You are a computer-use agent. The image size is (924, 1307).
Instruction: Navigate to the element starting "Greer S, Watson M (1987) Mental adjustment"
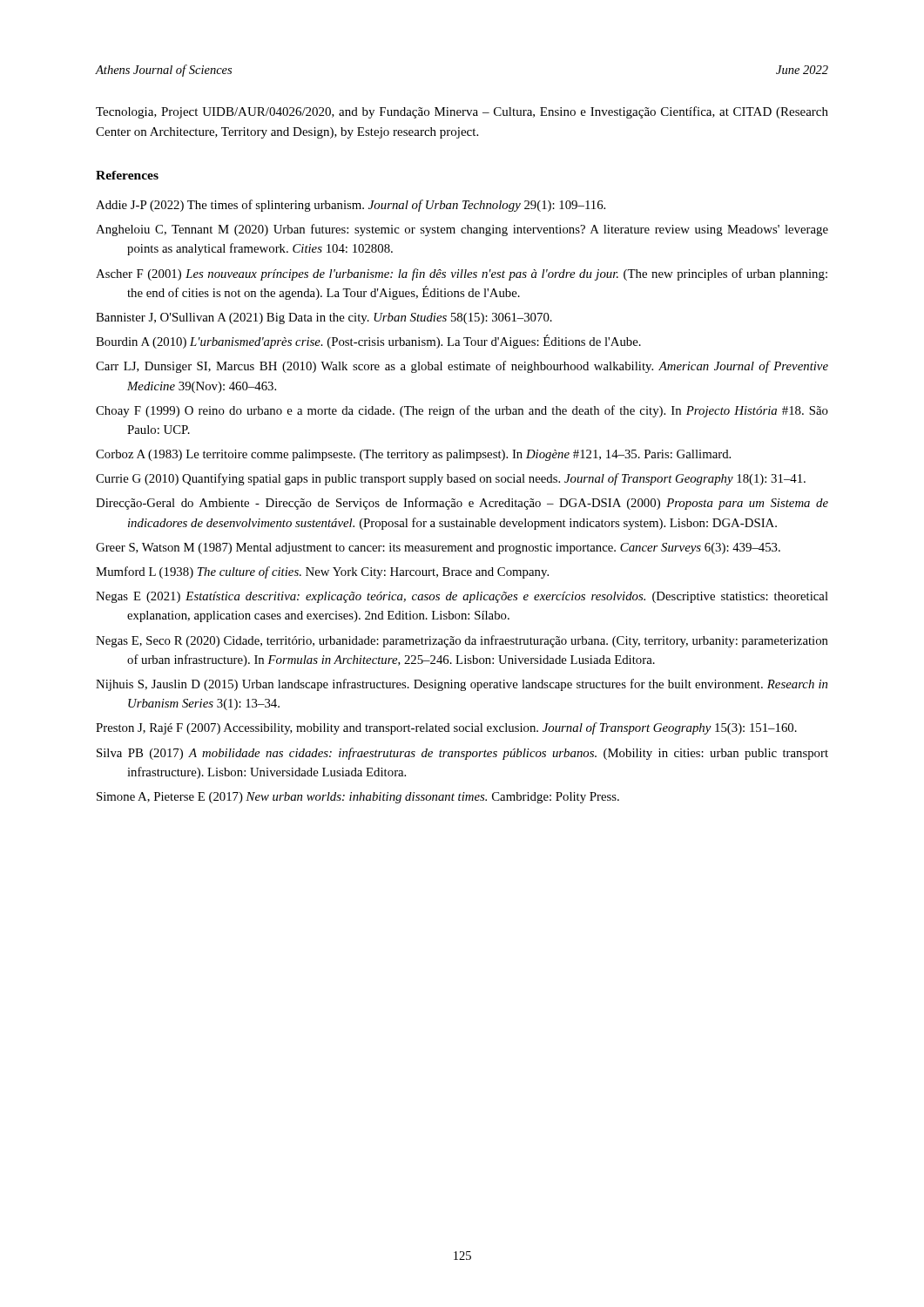click(x=438, y=547)
